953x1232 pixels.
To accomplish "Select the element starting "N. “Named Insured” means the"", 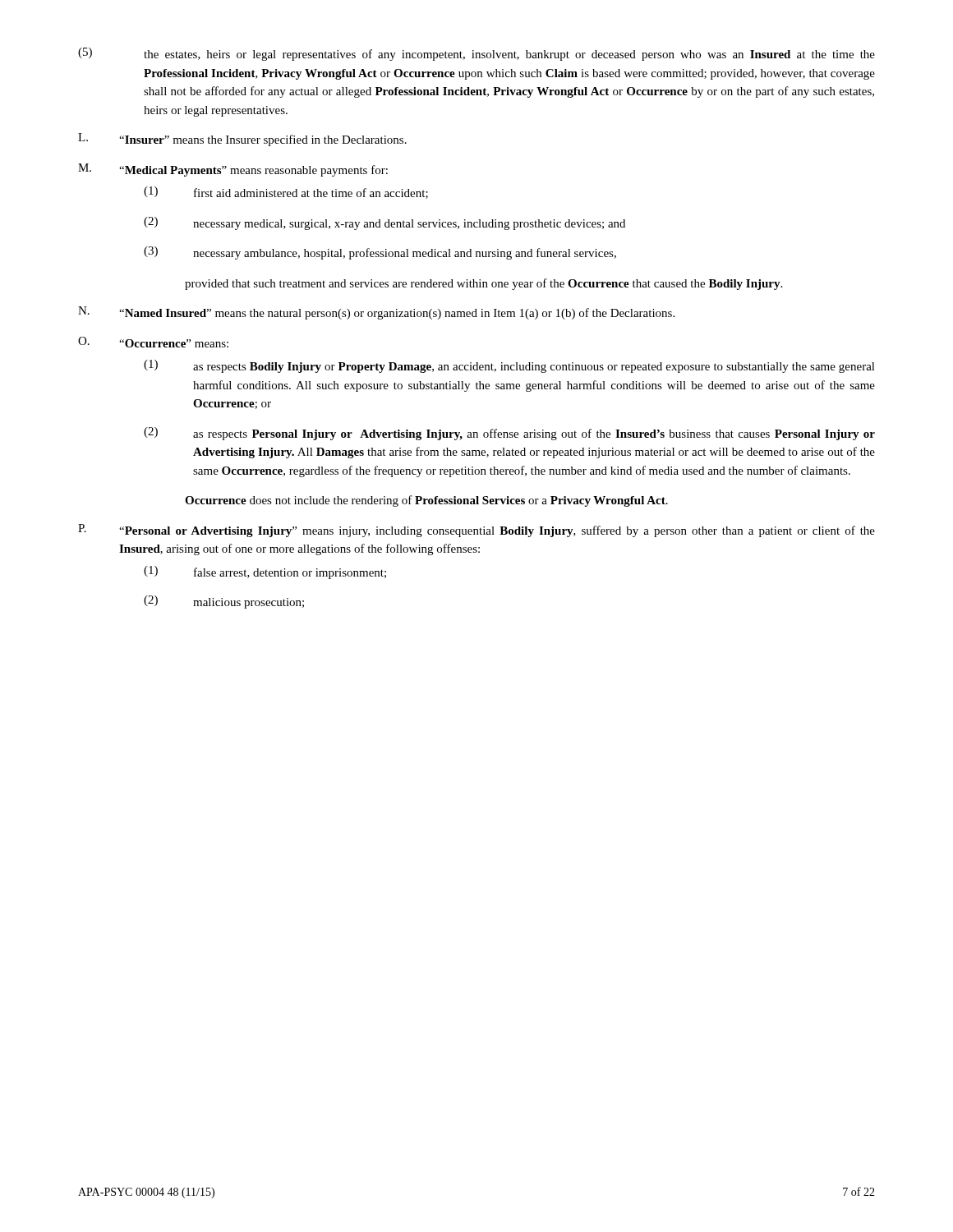I will point(476,313).
